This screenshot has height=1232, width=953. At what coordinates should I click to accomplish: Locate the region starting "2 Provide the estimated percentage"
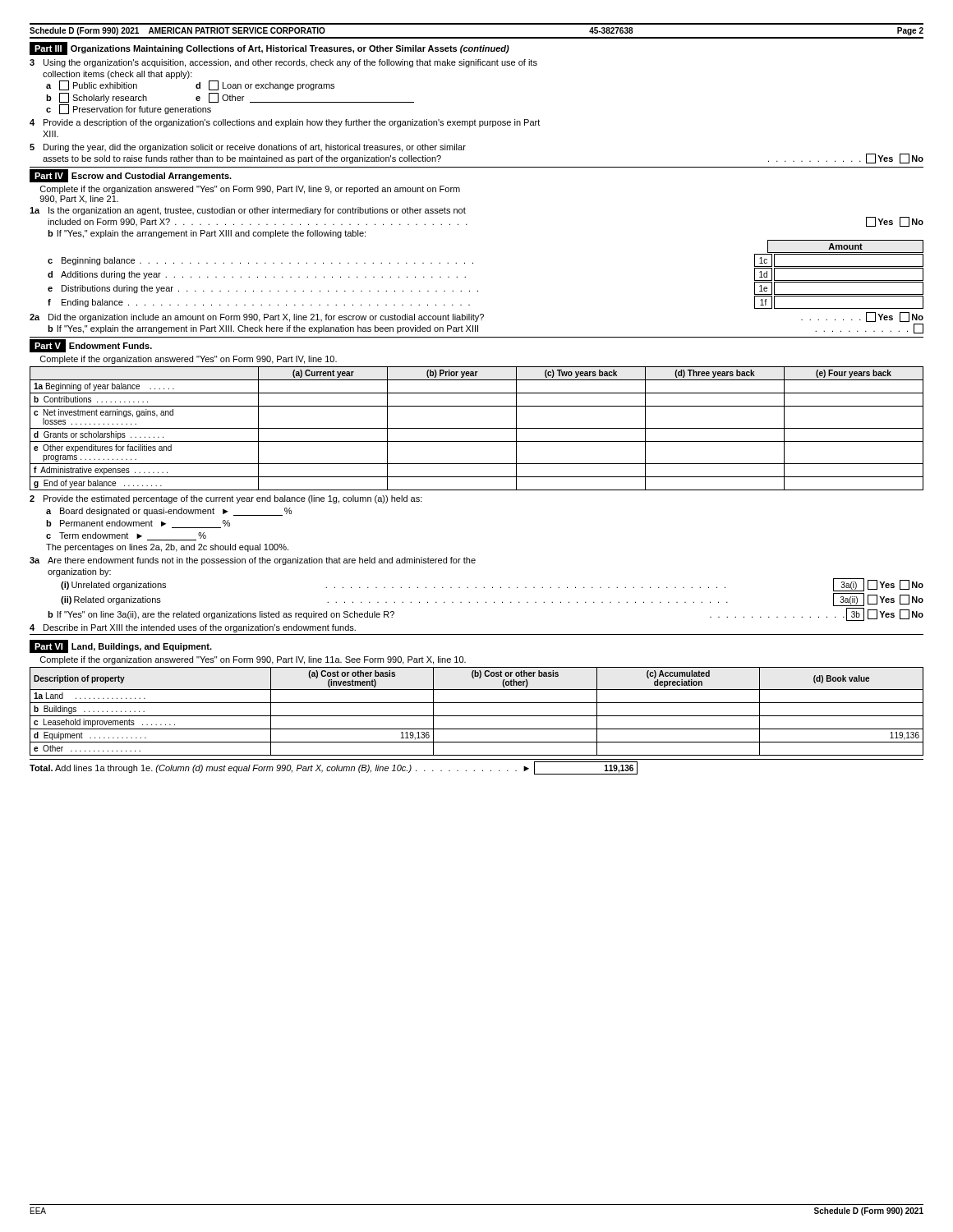coord(226,499)
